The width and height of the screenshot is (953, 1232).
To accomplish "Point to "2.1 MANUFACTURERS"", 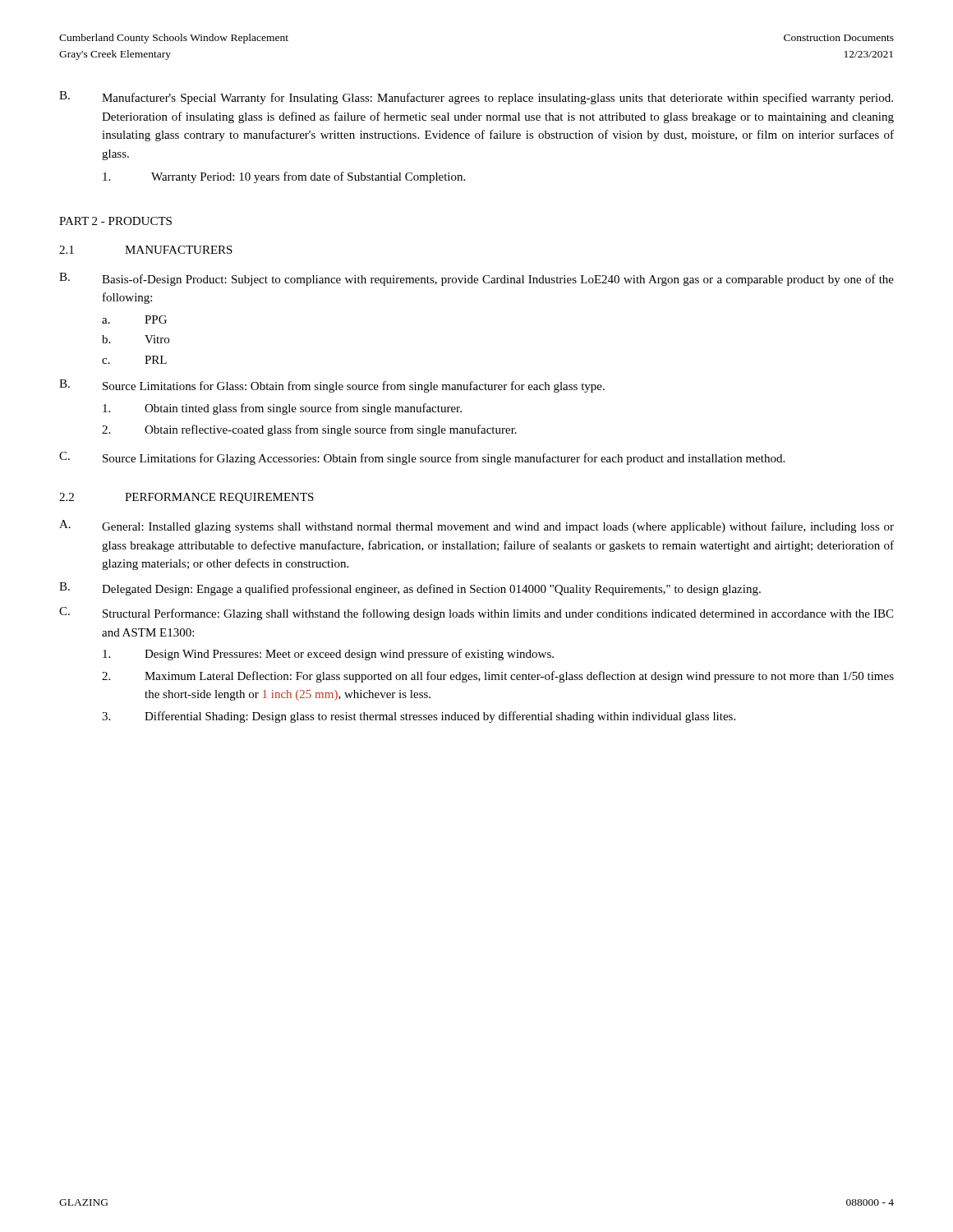I will [146, 250].
